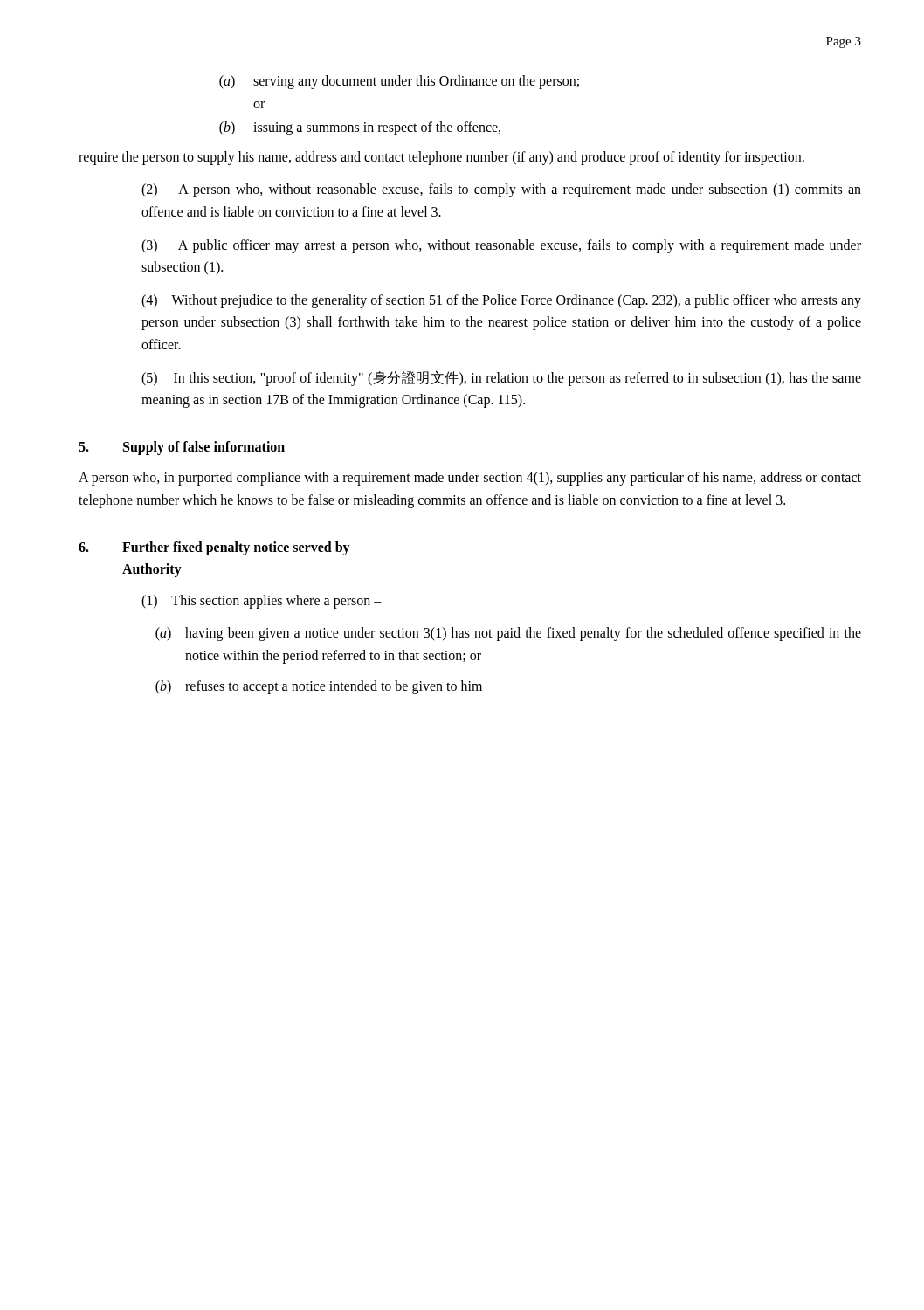Locate the text block containing "A person who, in purported compliance"
The width and height of the screenshot is (924, 1310).
coord(470,489)
